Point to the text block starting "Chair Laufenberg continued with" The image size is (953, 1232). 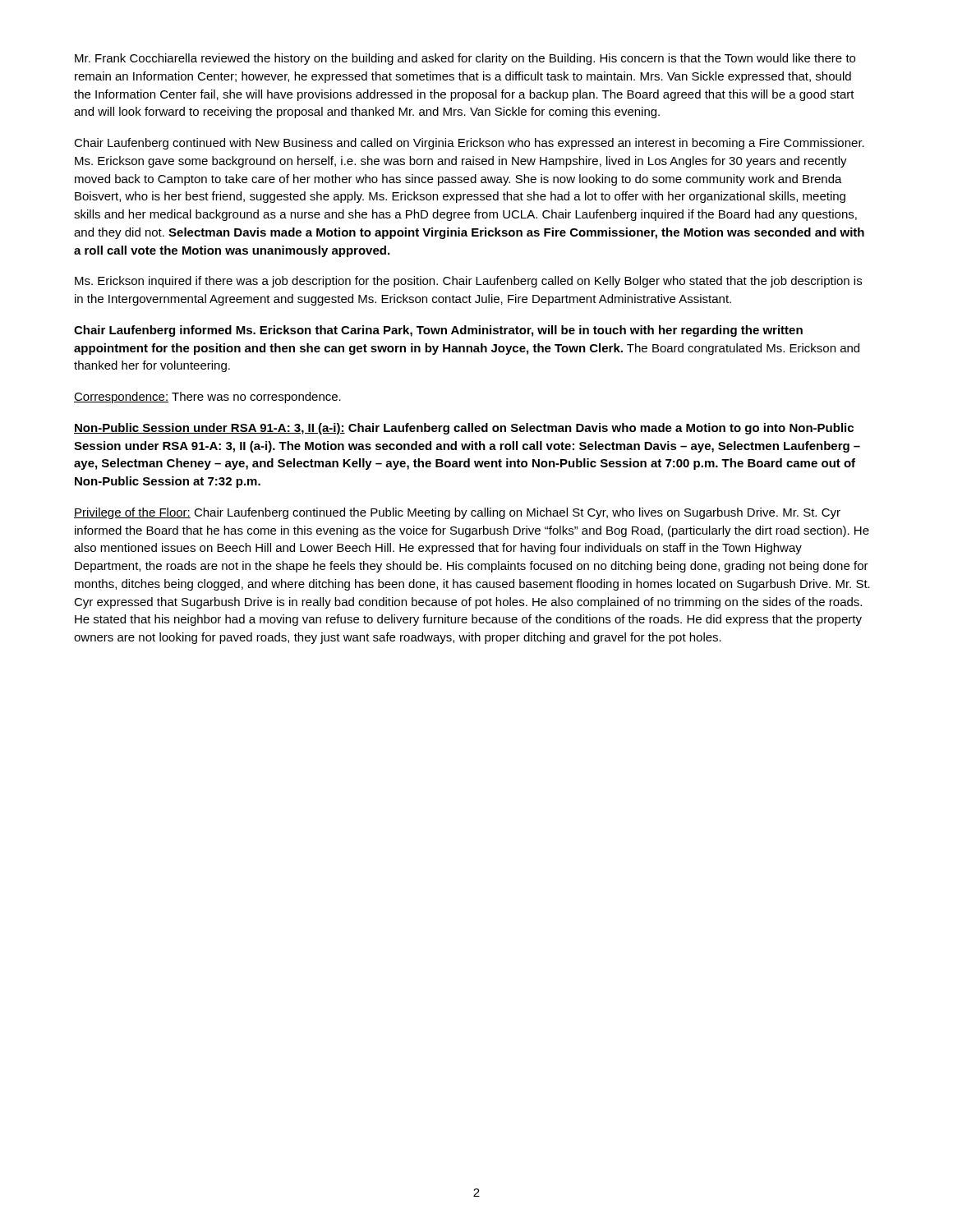(469, 196)
